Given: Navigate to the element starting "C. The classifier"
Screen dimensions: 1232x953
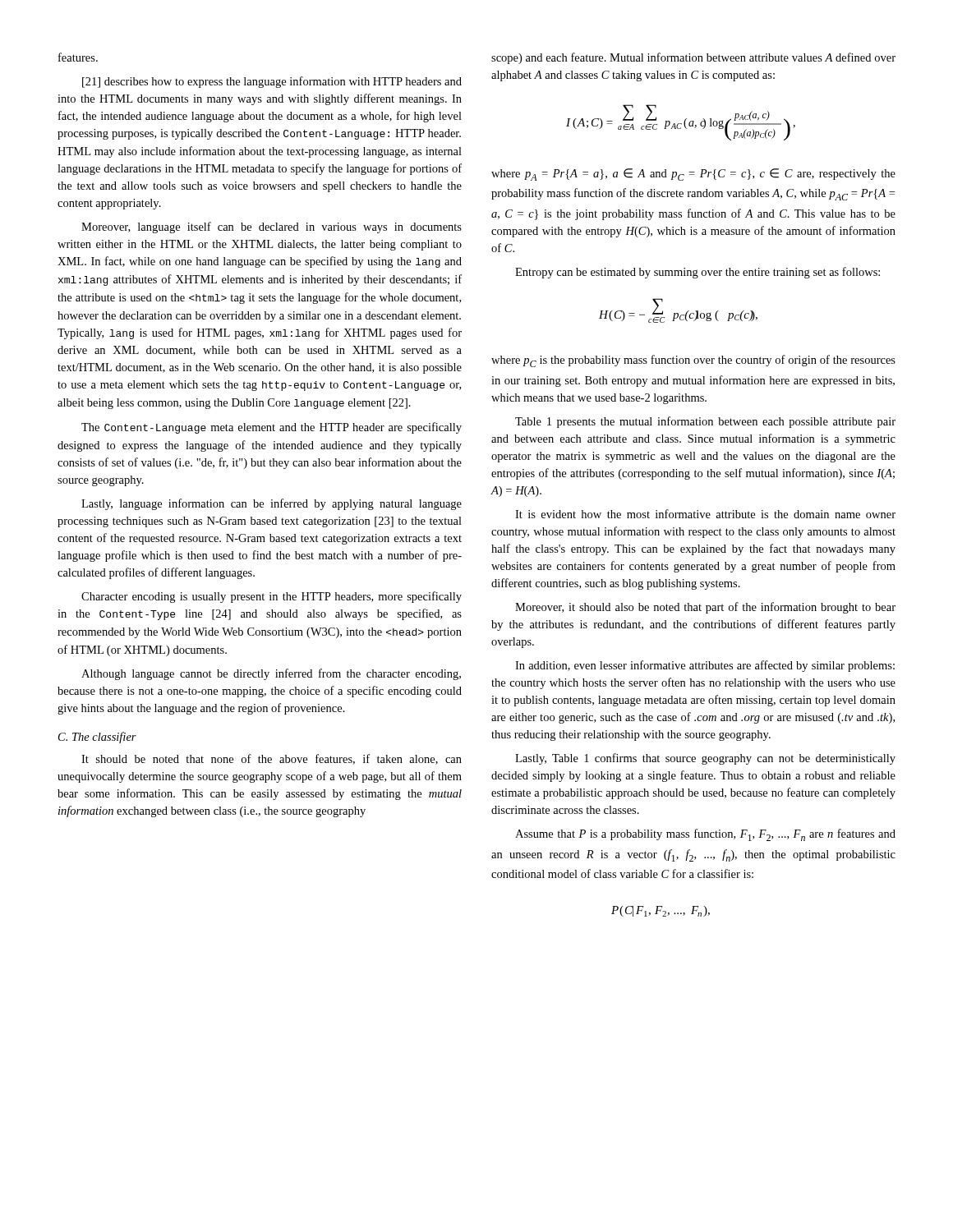Looking at the screenshot, I should click(x=97, y=738).
